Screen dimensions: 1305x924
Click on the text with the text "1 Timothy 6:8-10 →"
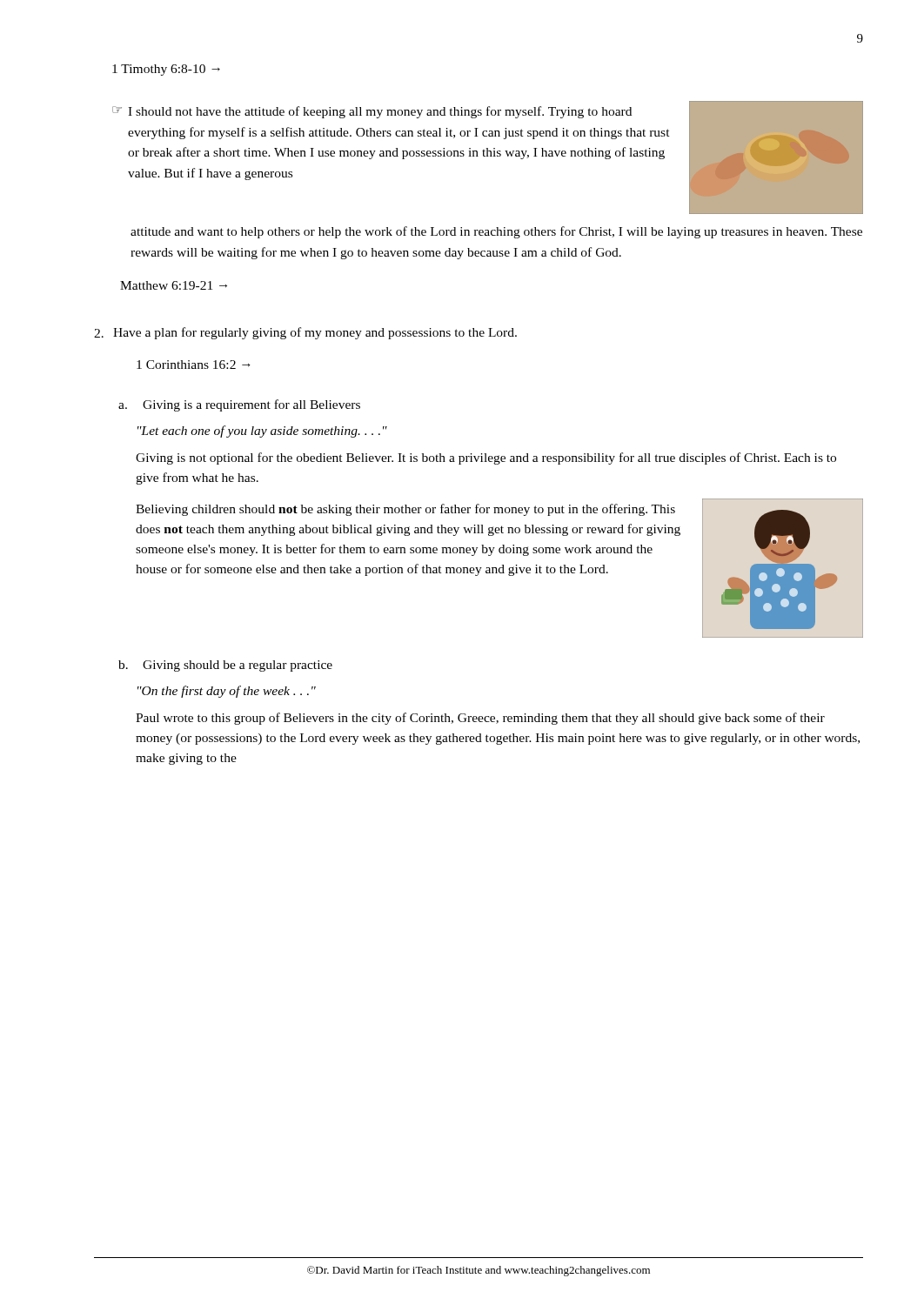click(x=167, y=68)
